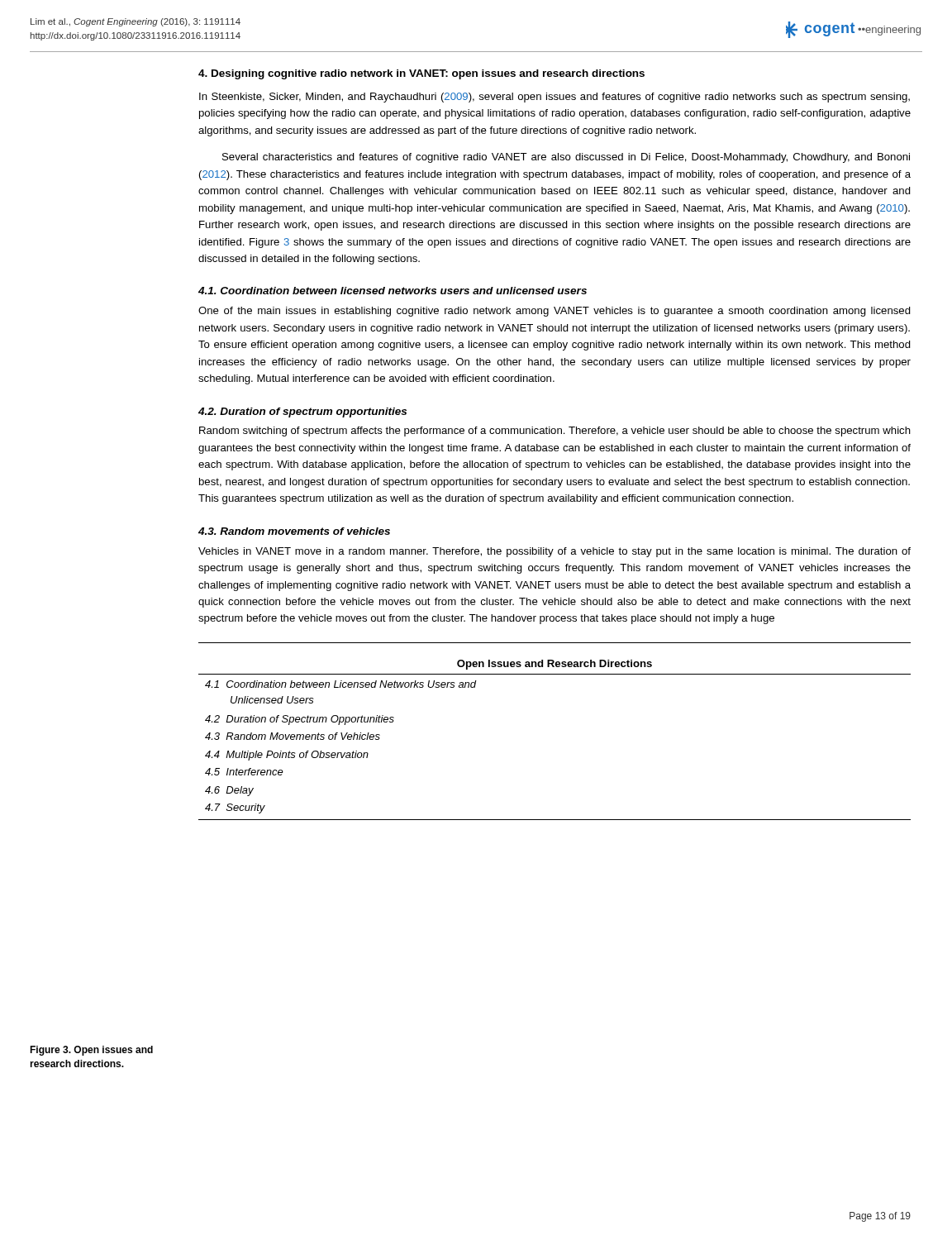This screenshot has width=952, height=1240.
Task: Find the text block containing "In Steenkiste, Sicker,"
Action: click(554, 113)
